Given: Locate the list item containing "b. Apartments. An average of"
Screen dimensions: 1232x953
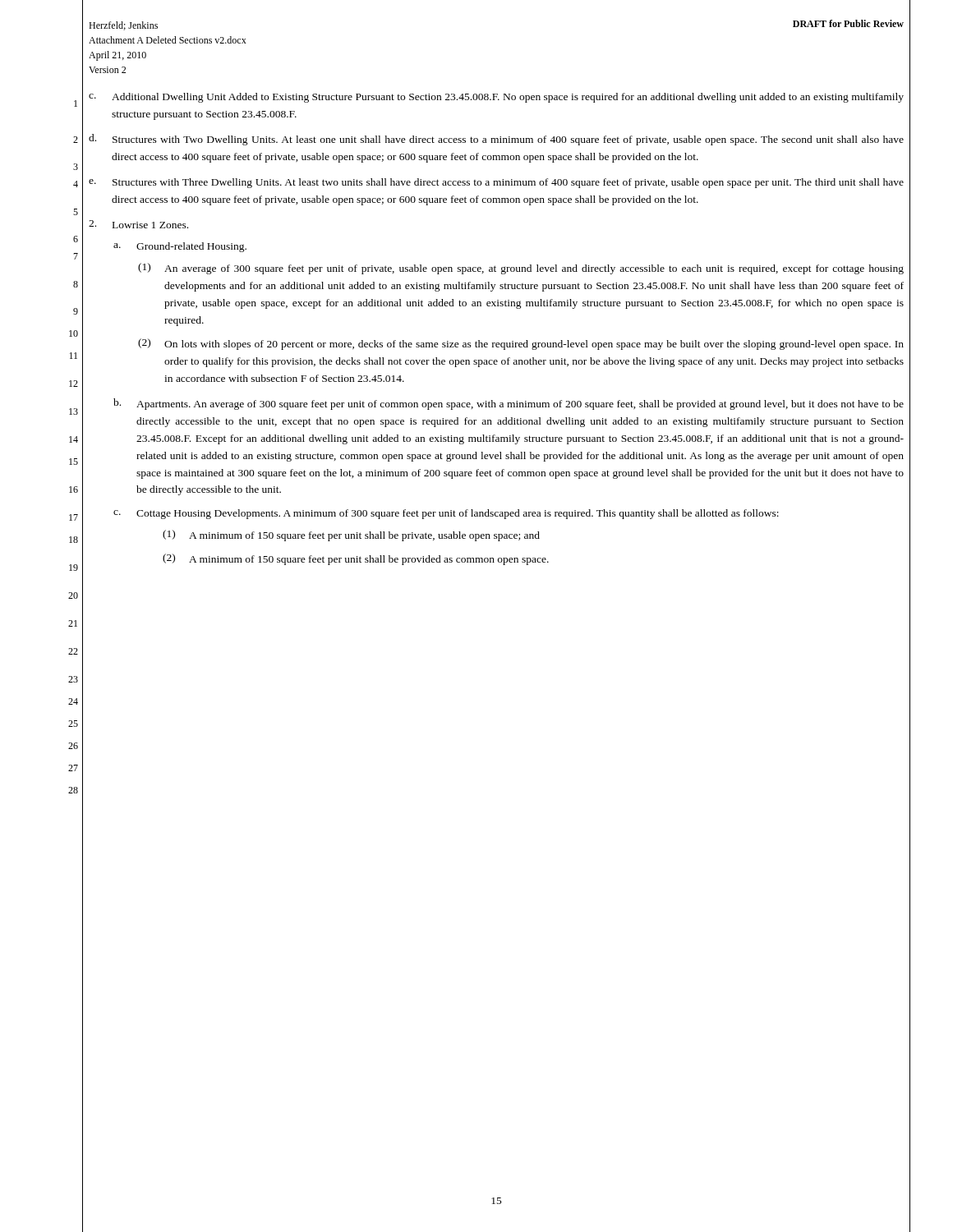Looking at the screenshot, I should [509, 447].
